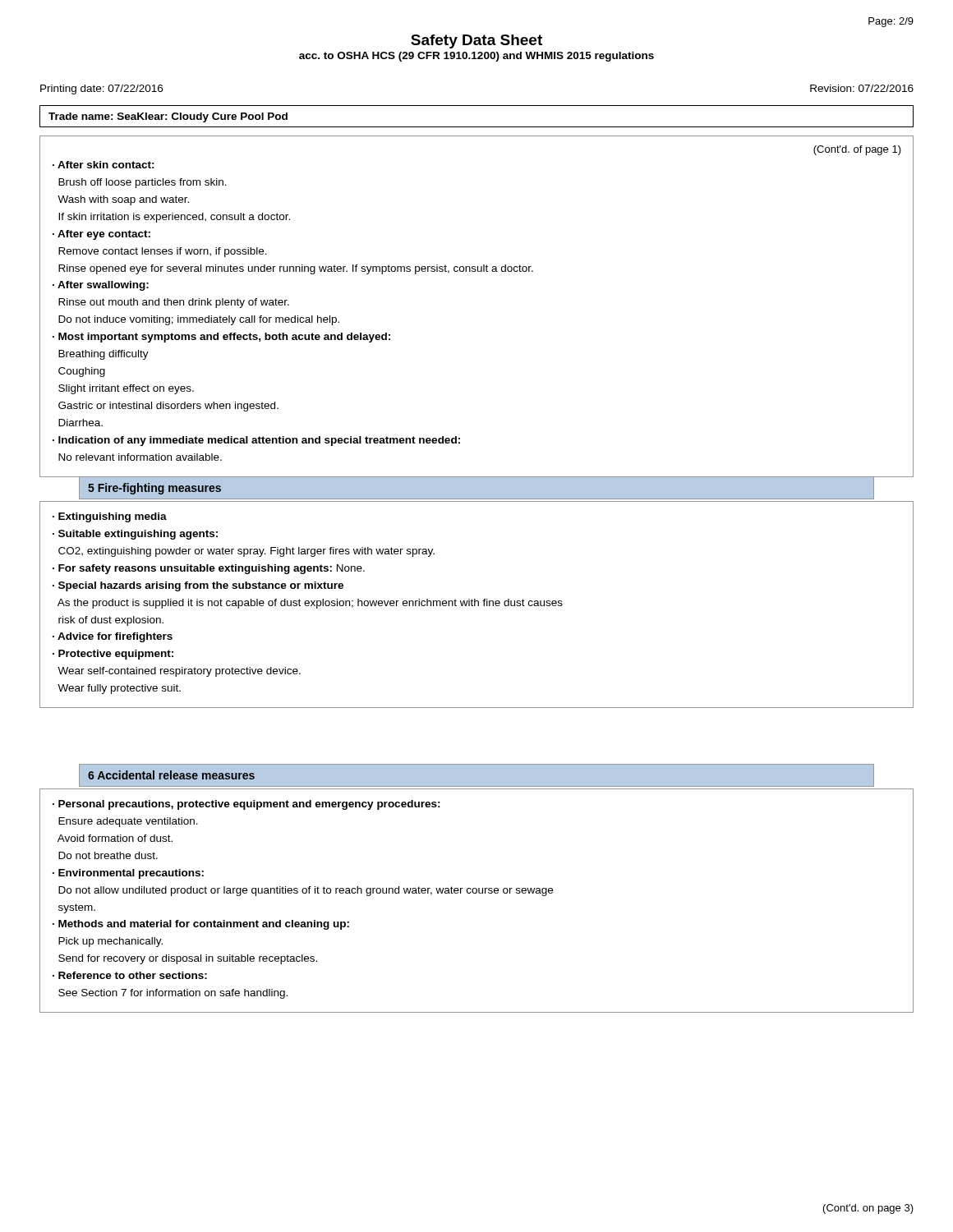This screenshot has width=953, height=1232.
Task: Where is the passage that starts "· Most important symptoms"?
Action: click(221, 338)
